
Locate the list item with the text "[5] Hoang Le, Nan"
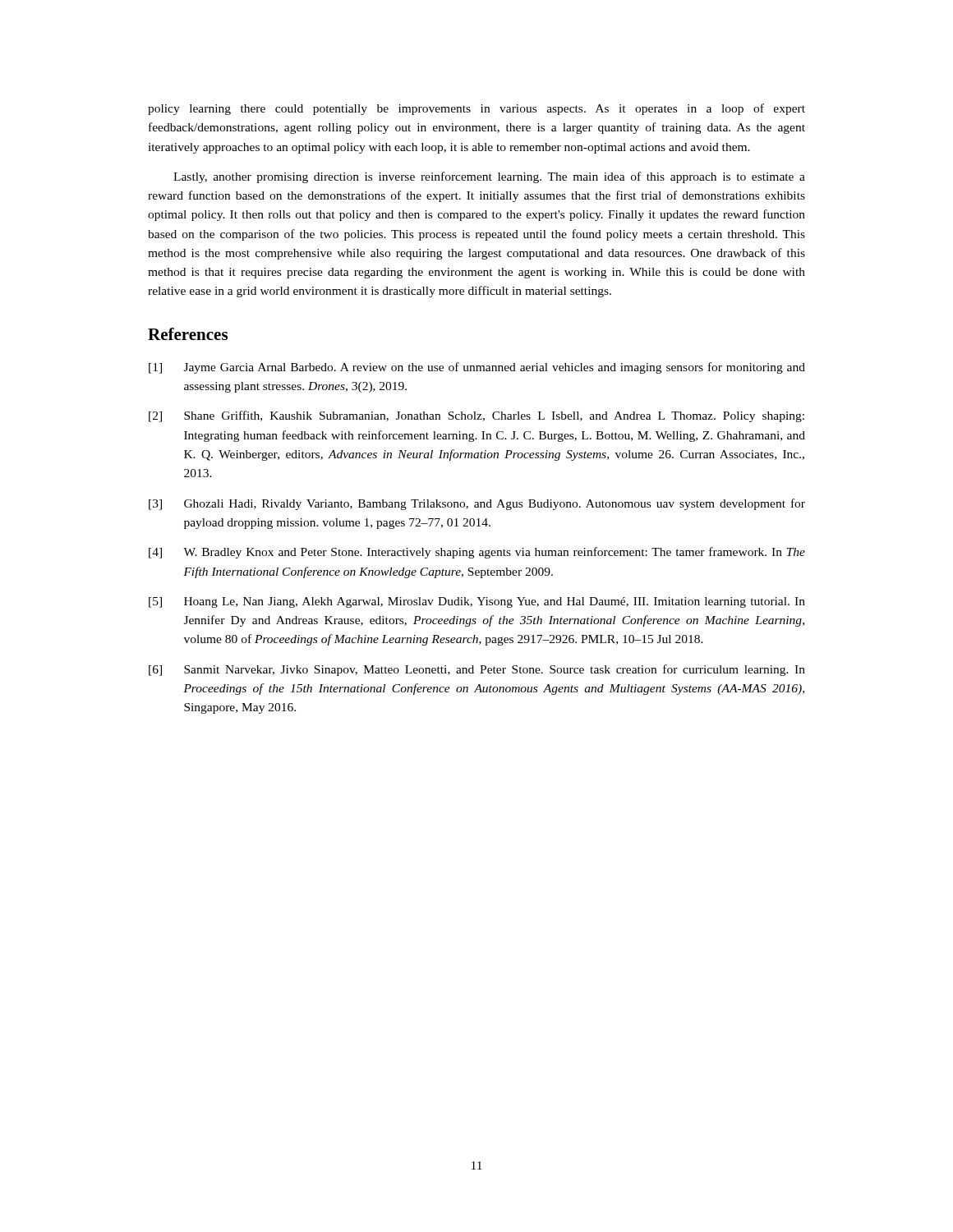coord(476,620)
